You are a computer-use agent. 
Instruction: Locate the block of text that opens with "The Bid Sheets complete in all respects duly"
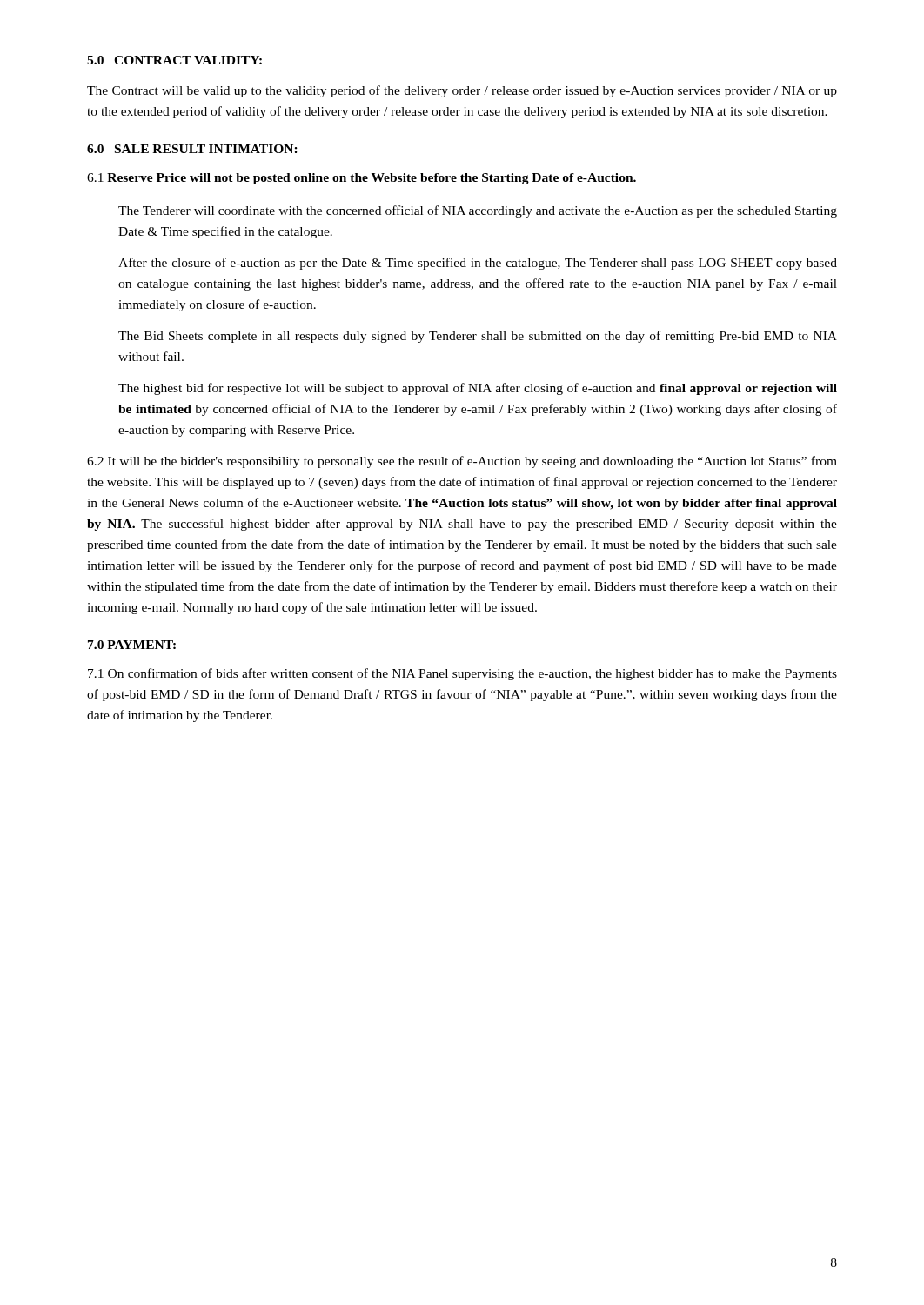tap(478, 346)
